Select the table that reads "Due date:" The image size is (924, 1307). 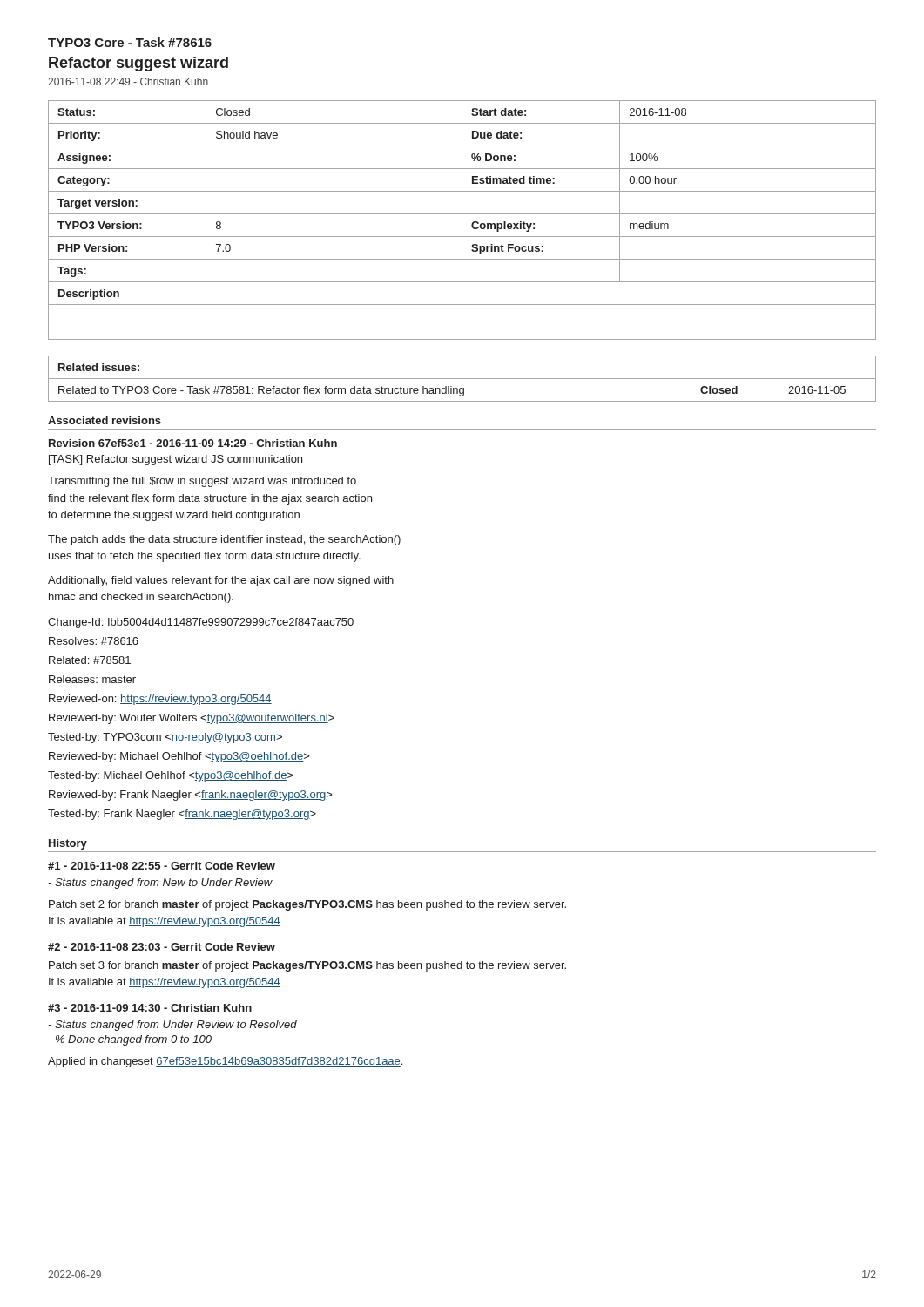(x=462, y=220)
